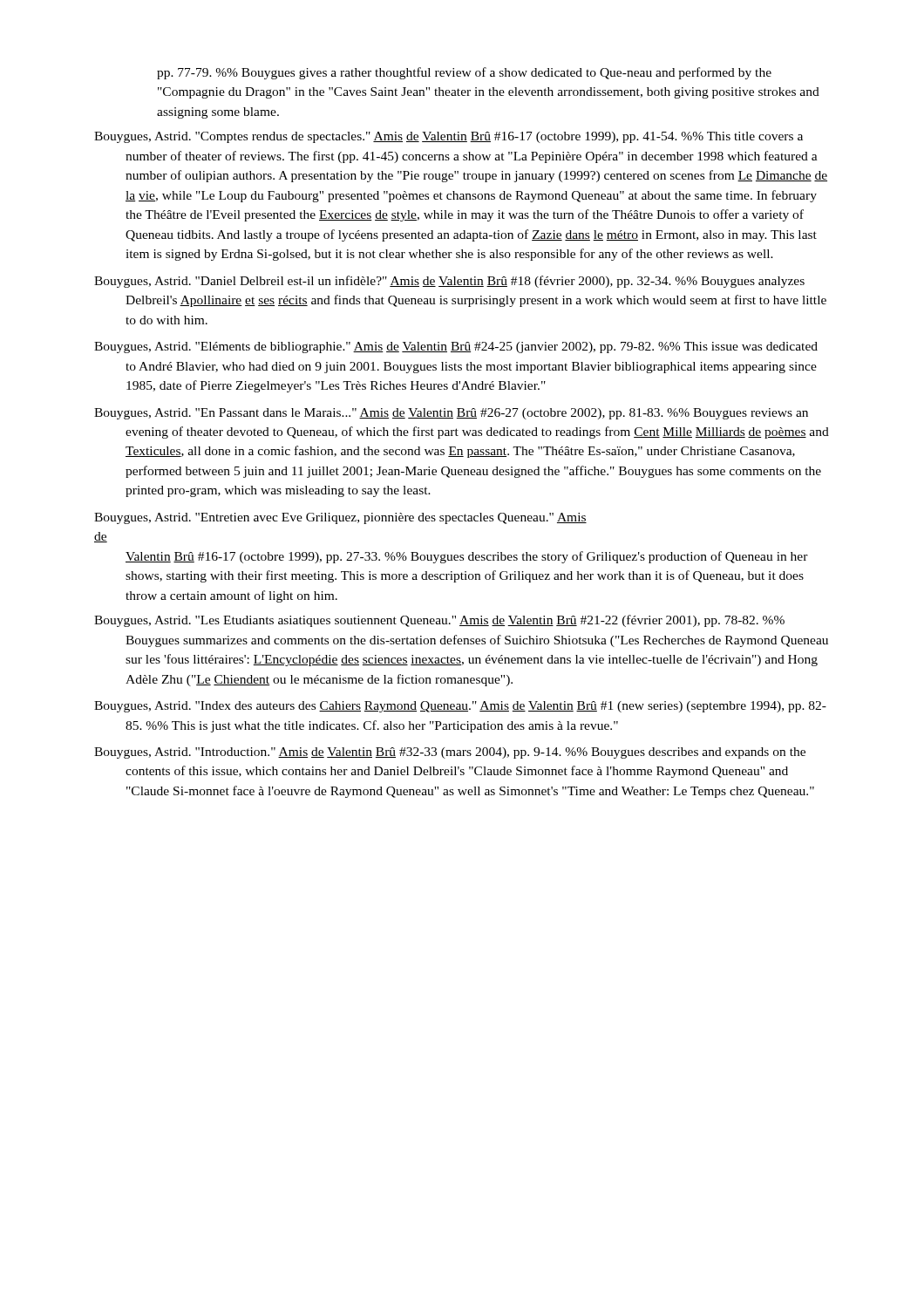The height and width of the screenshot is (1308, 924).
Task: Click the passage that begins "Bouygues, Astrid. "Index des auteurs des"
Action: (x=460, y=715)
